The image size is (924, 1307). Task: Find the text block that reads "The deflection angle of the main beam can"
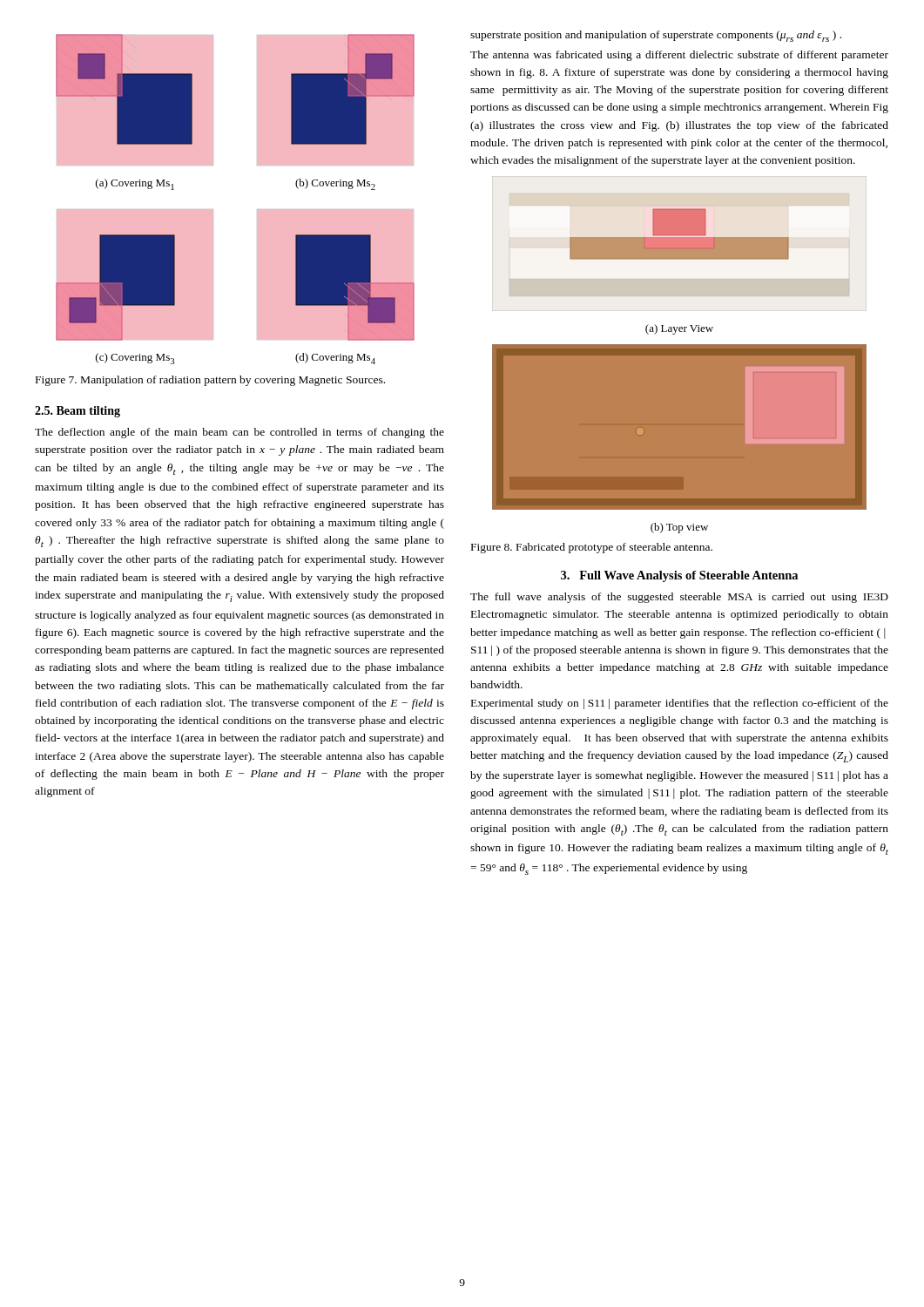(x=240, y=611)
